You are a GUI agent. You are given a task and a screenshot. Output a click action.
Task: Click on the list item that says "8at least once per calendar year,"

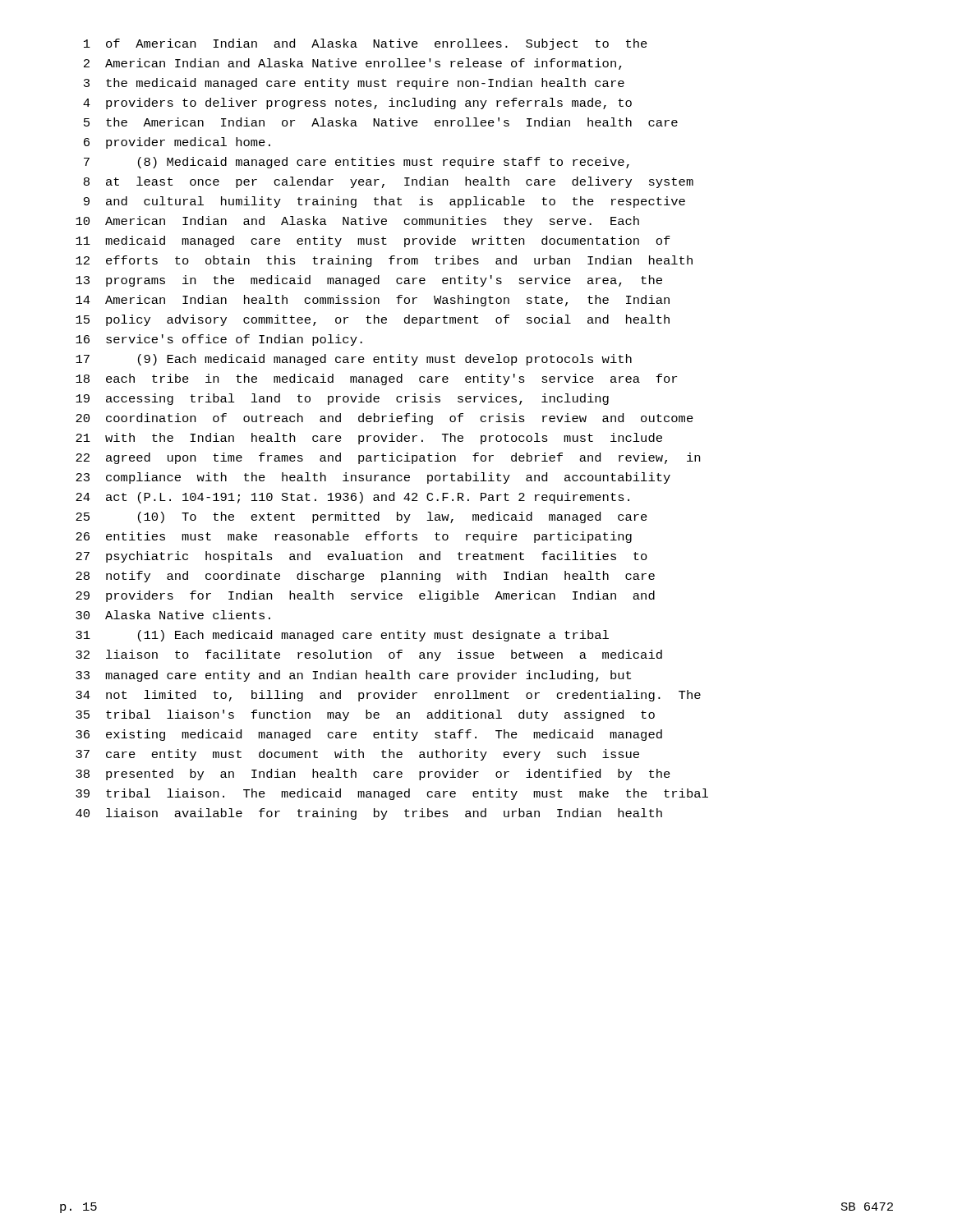(x=476, y=182)
